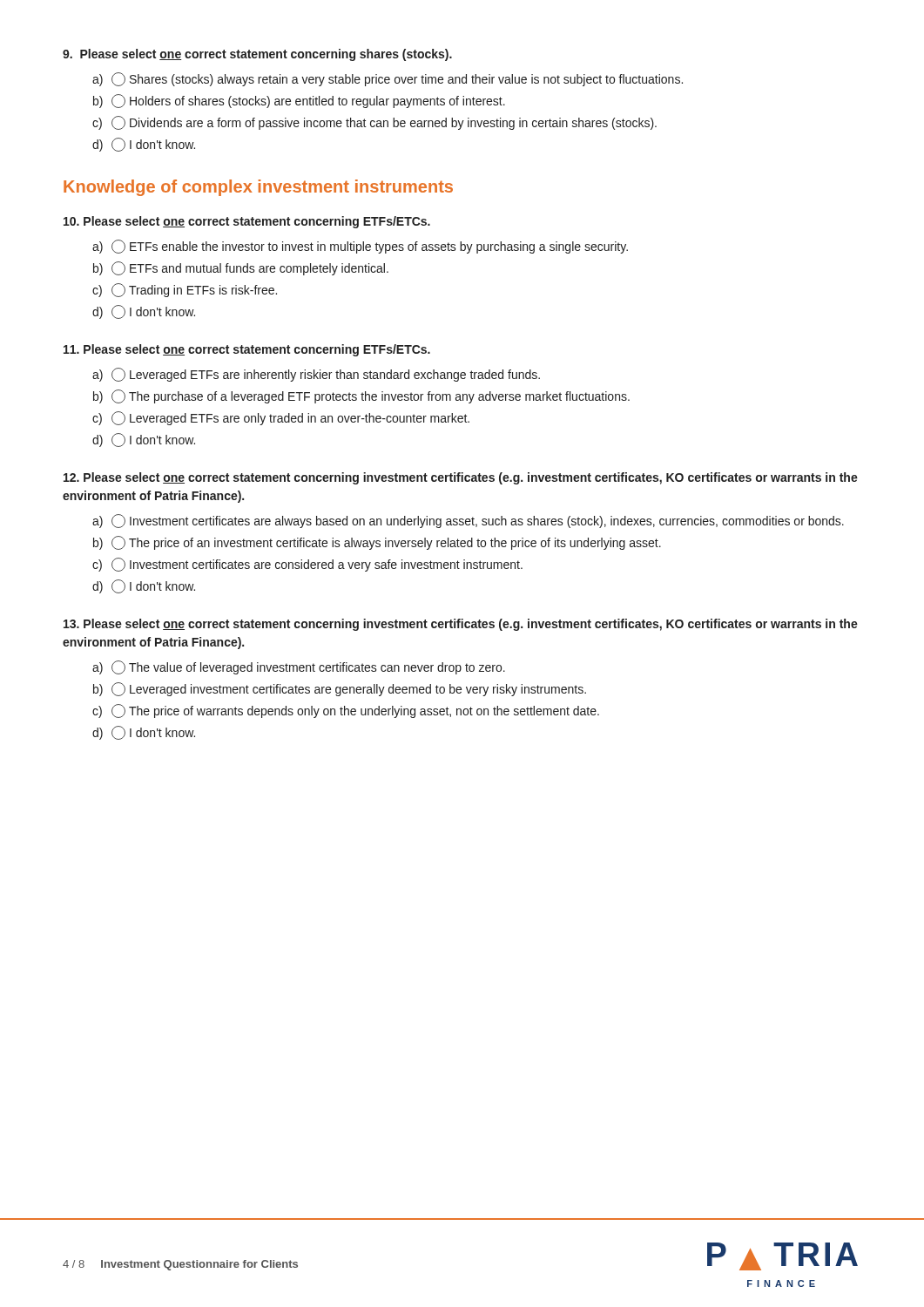This screenshot has width=924, height=1307.
Task: Locate the passage starting "10. Please select"
Action: (247, 221)
